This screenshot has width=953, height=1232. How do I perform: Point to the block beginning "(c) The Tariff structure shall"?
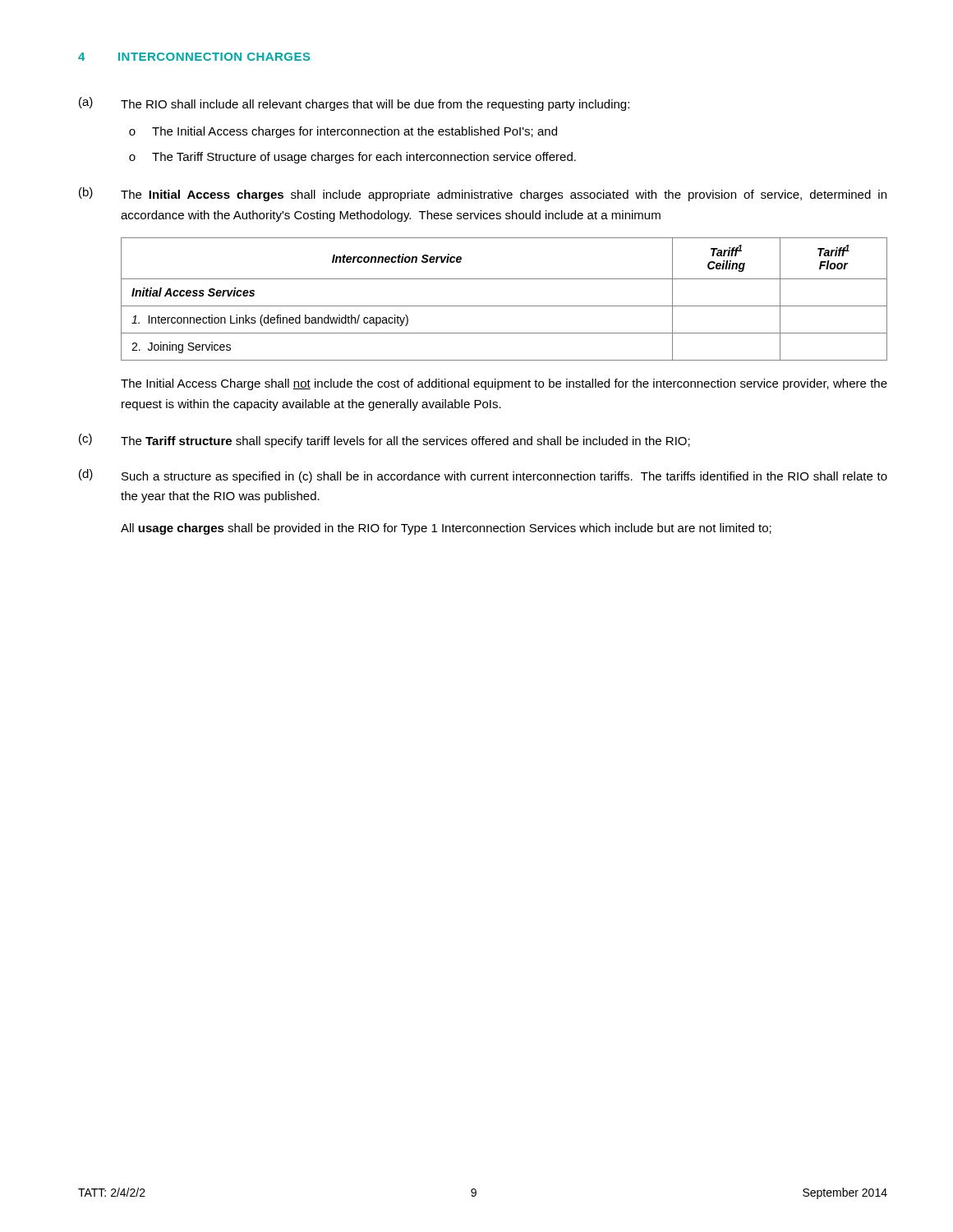pyautogui.click(x=483, y=441)
